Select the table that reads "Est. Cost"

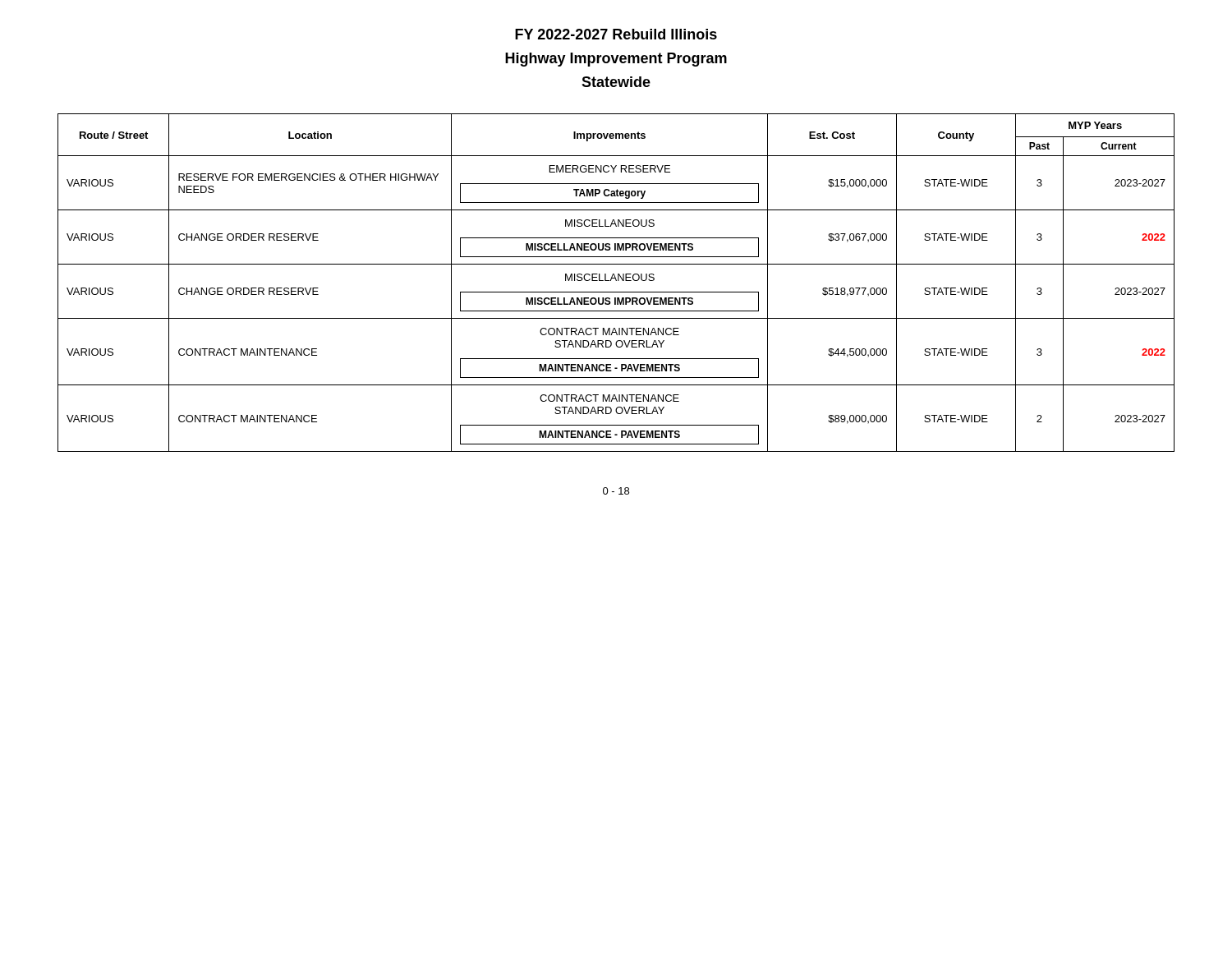[616, 283]
